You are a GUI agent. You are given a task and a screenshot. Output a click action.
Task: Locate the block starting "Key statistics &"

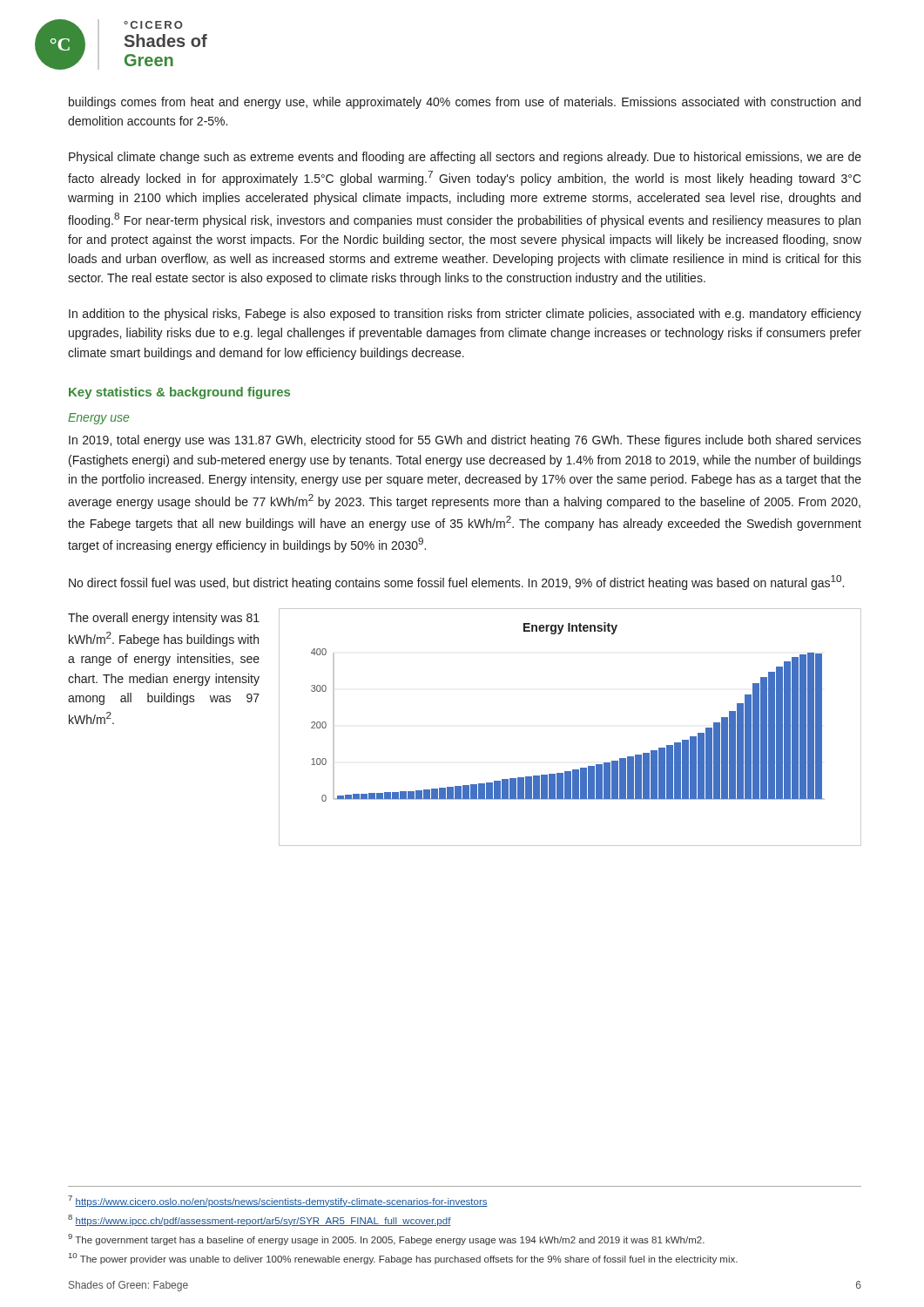pyautogui.click(x=179, y=392)
